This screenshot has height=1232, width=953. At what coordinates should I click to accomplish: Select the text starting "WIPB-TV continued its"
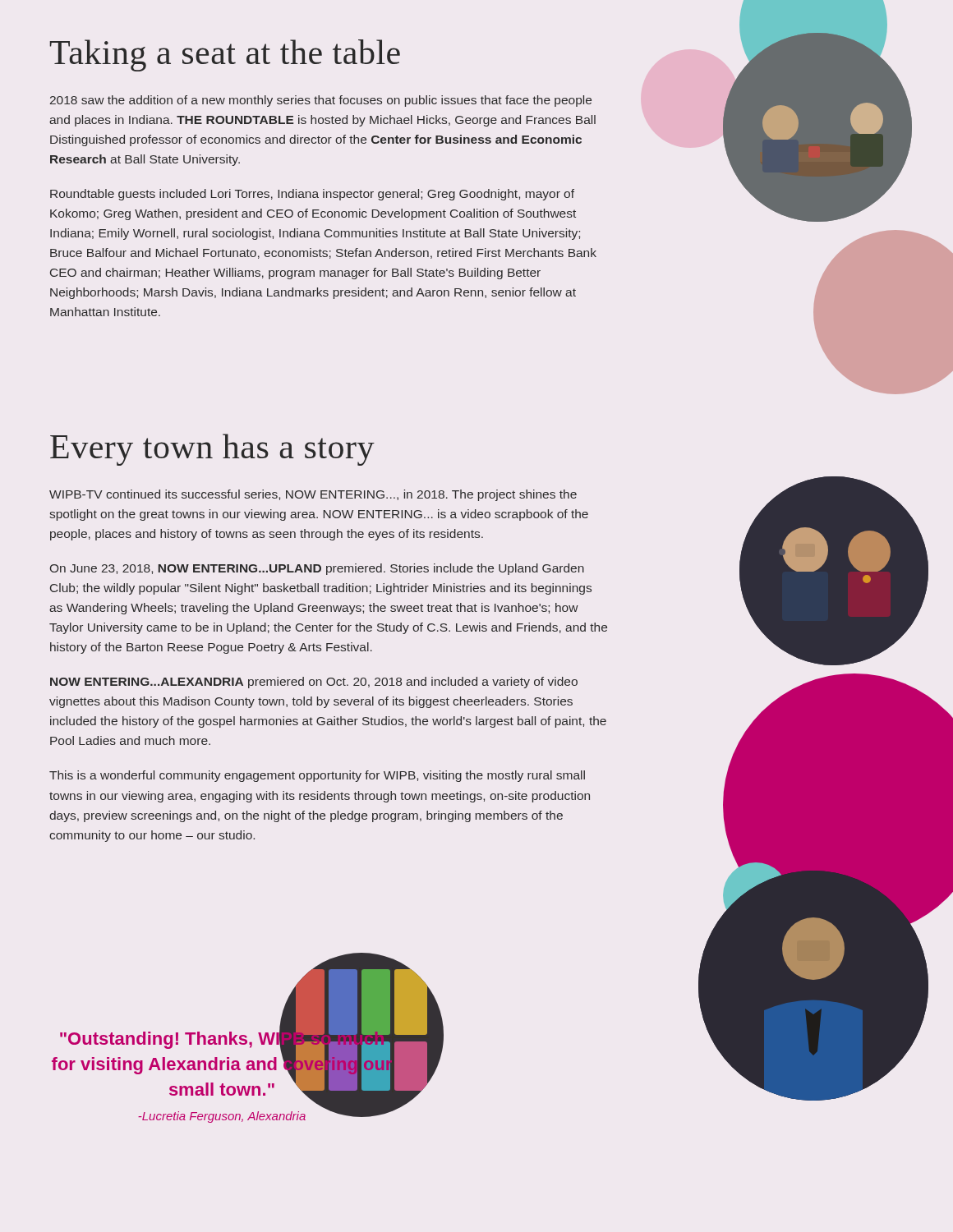[329, 514]
